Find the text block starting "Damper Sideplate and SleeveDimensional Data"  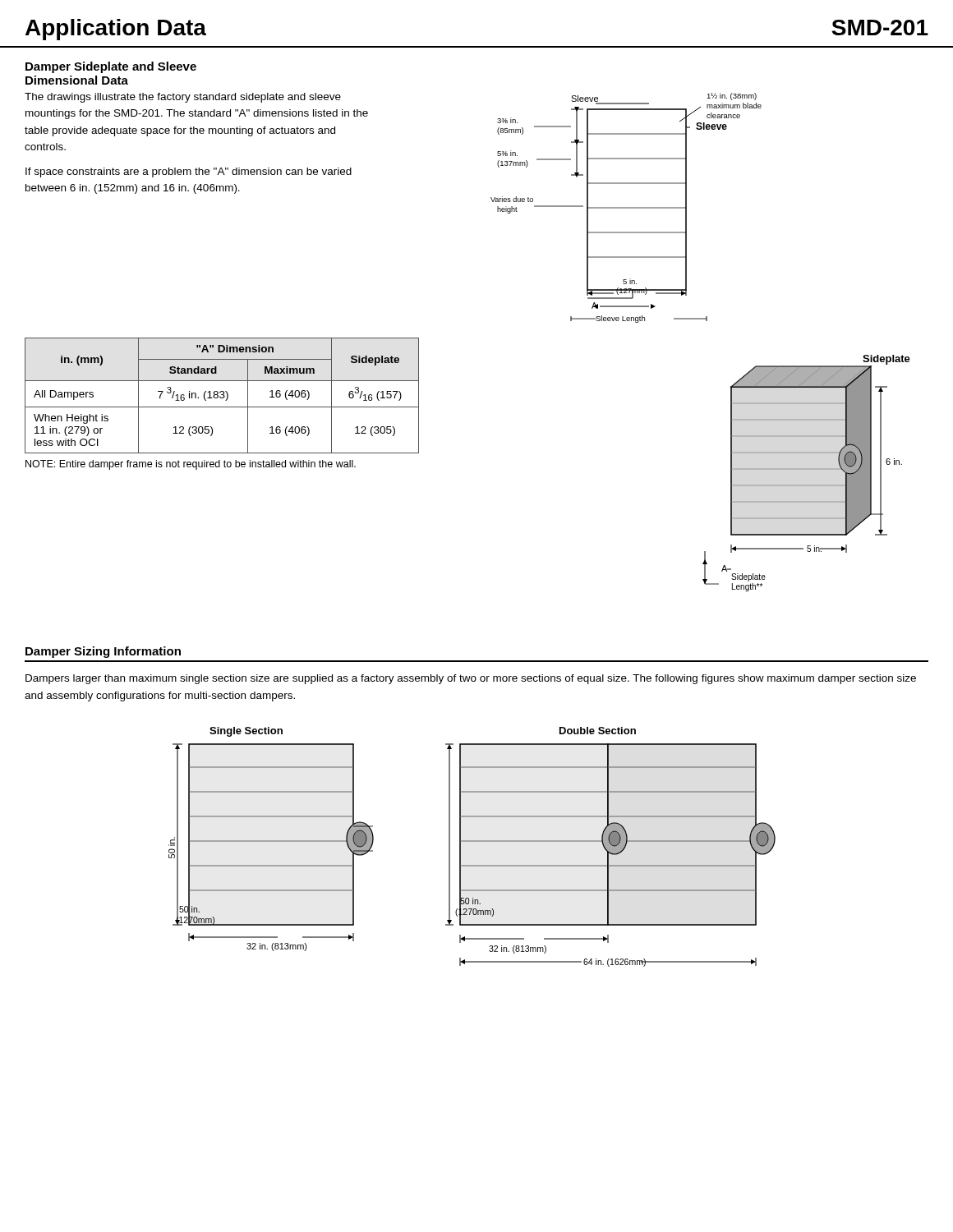click(x=111, y=74)
